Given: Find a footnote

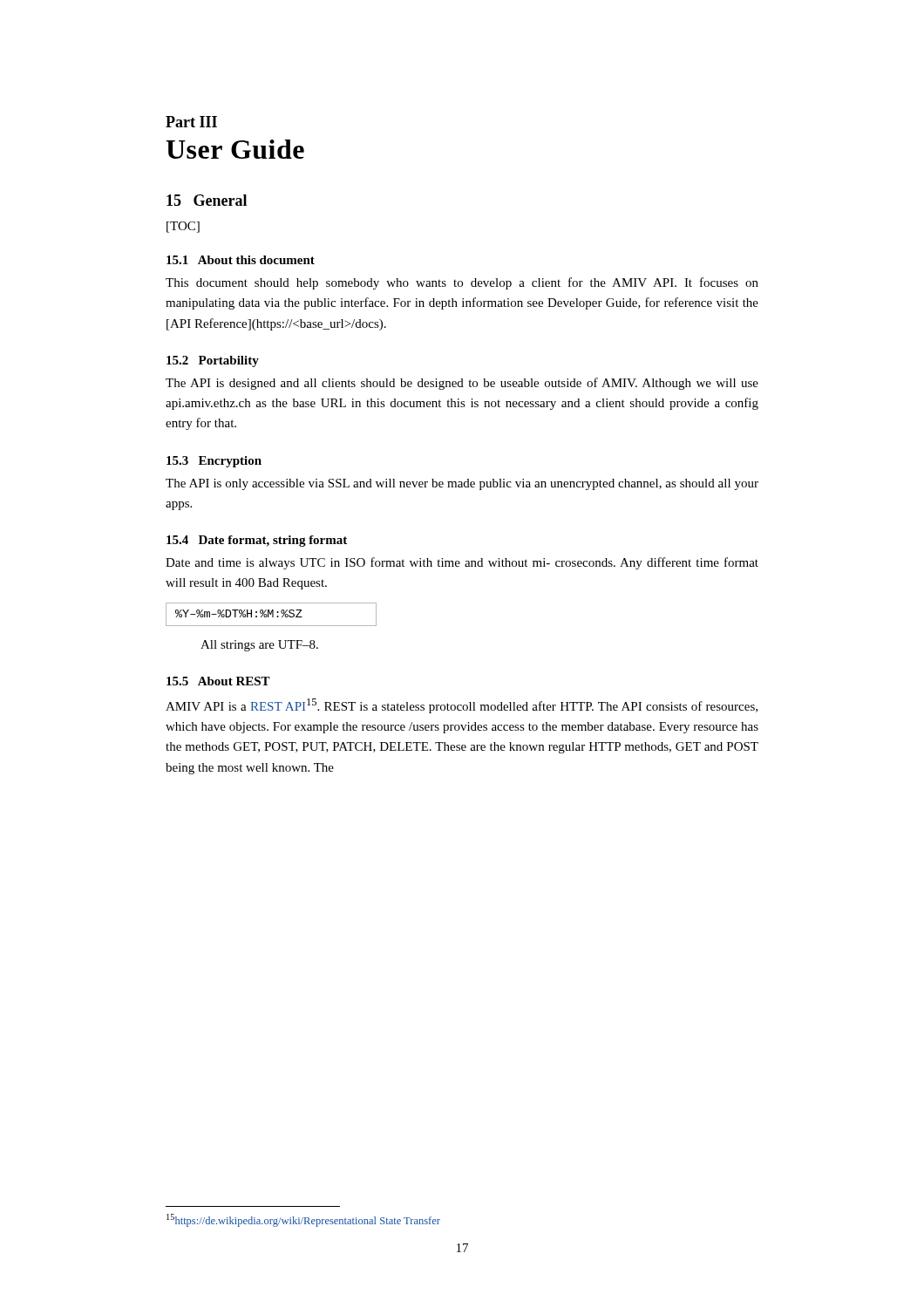Looking at the screenshot, I should click(x=303, y=1220).
